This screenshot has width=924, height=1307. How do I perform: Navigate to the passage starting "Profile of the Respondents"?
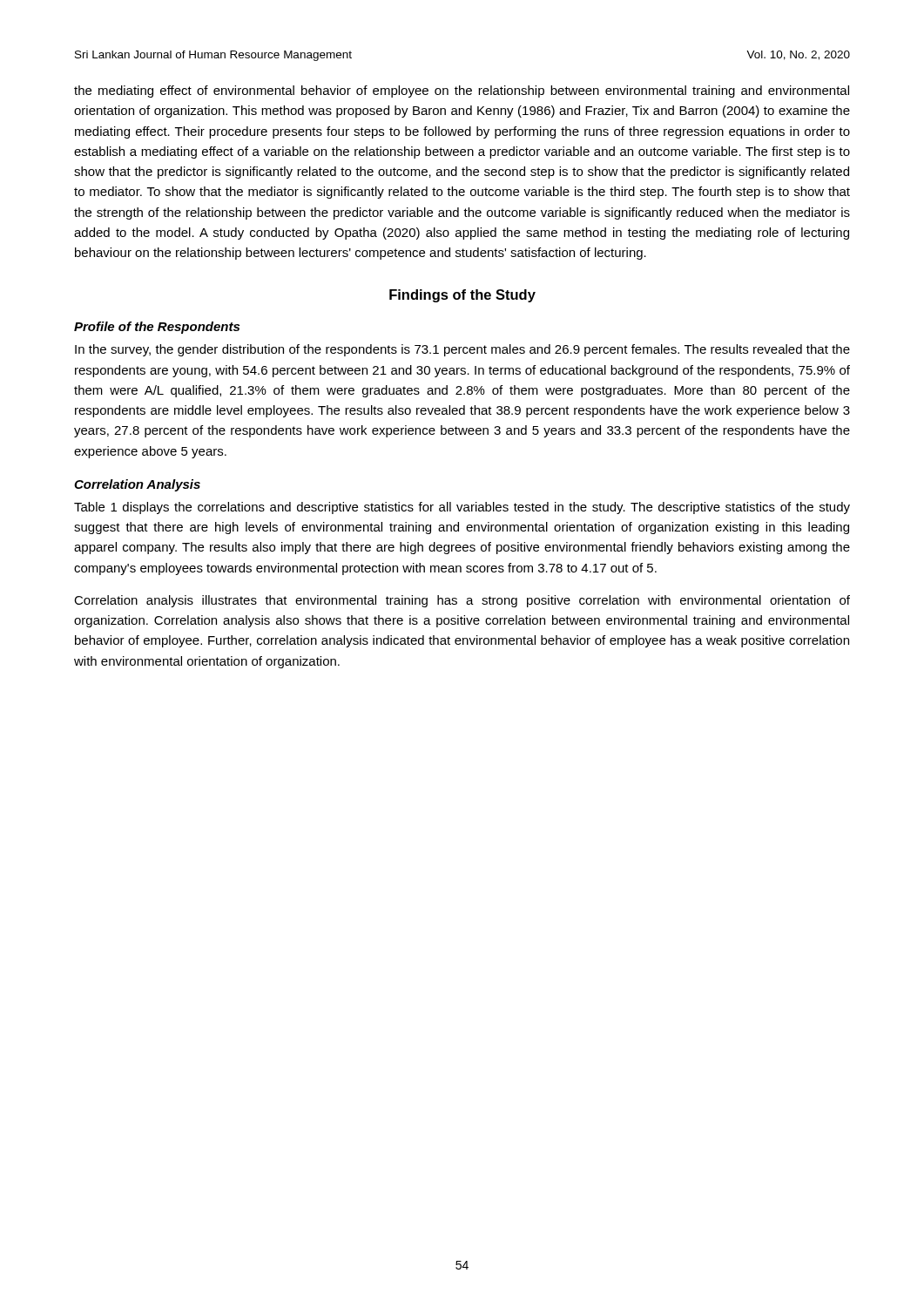pos(157,327)
